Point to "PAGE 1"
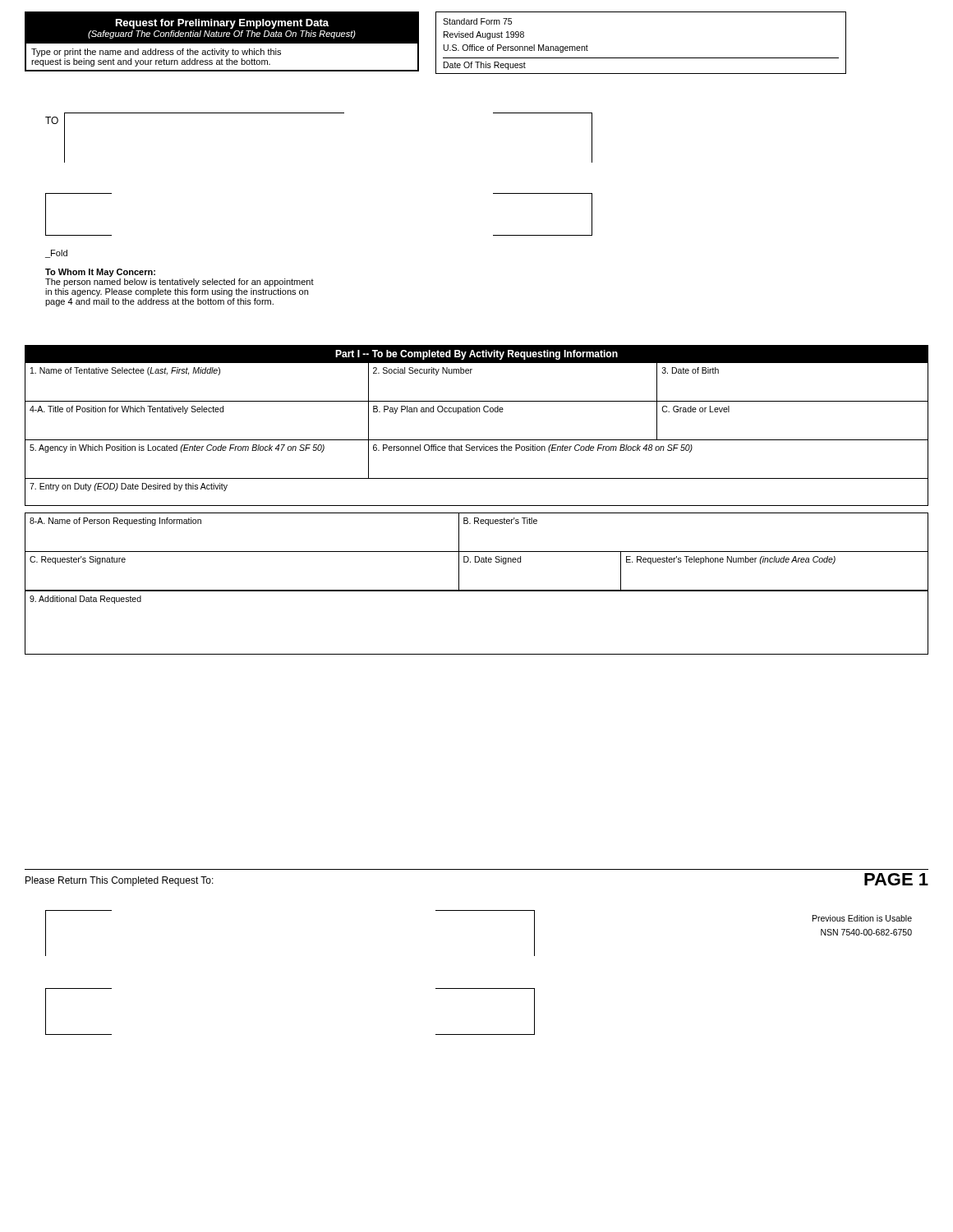953x1232 pixels. coord(896,879)
